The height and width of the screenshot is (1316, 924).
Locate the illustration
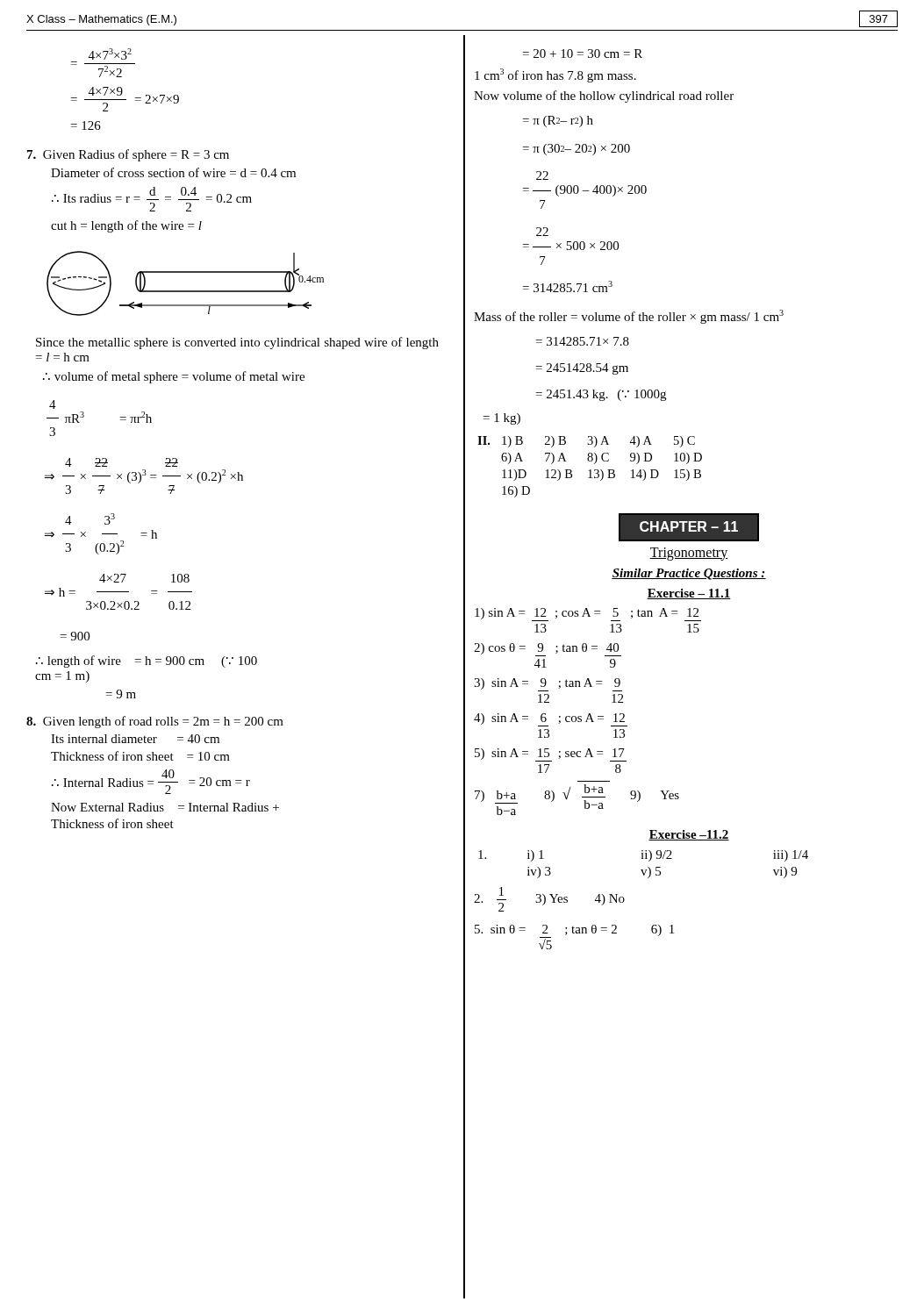pyautogui.click(x=241, y=285)
